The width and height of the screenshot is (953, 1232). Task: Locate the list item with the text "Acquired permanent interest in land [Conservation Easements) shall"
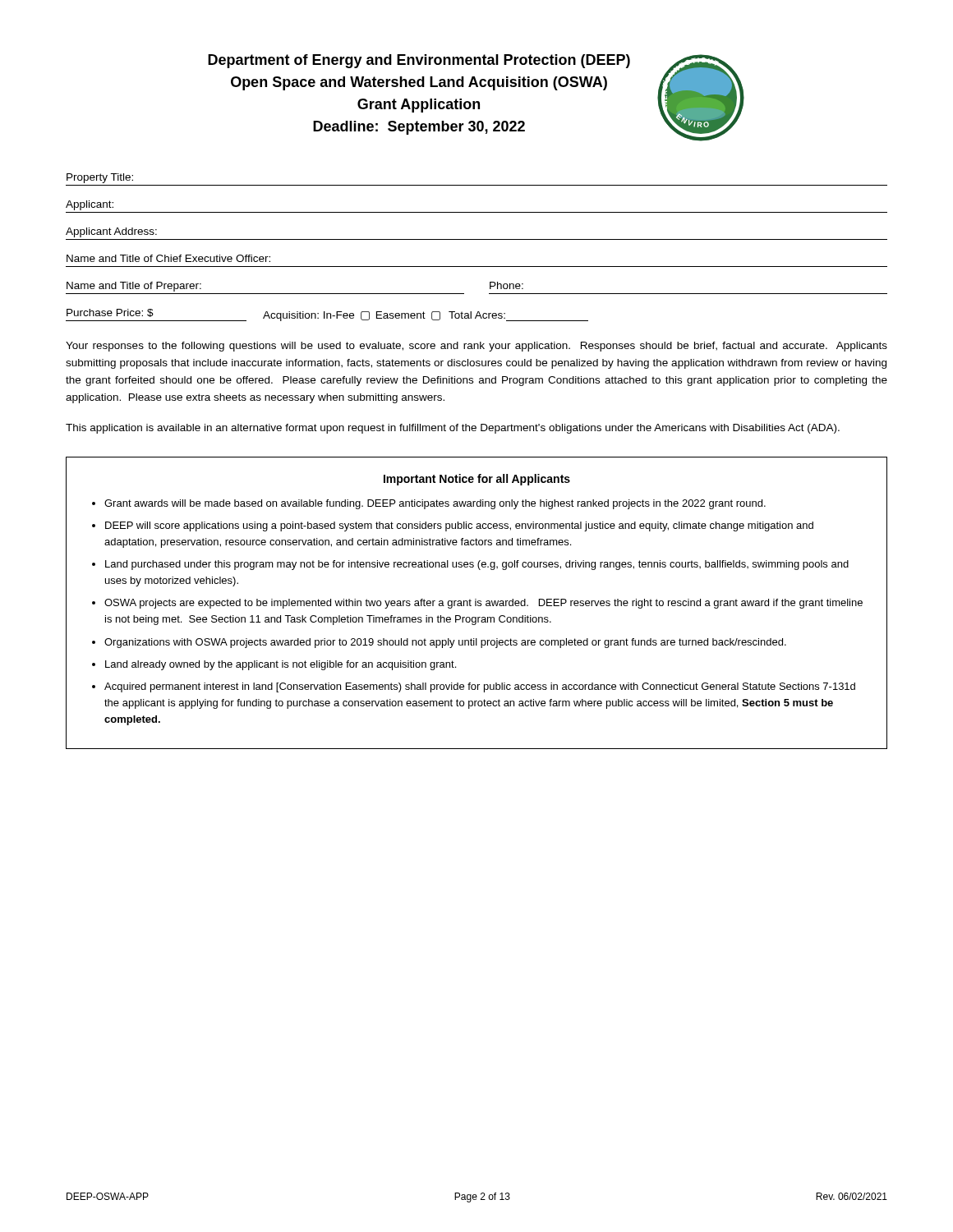pyautogui.click(x=480, y=703)
